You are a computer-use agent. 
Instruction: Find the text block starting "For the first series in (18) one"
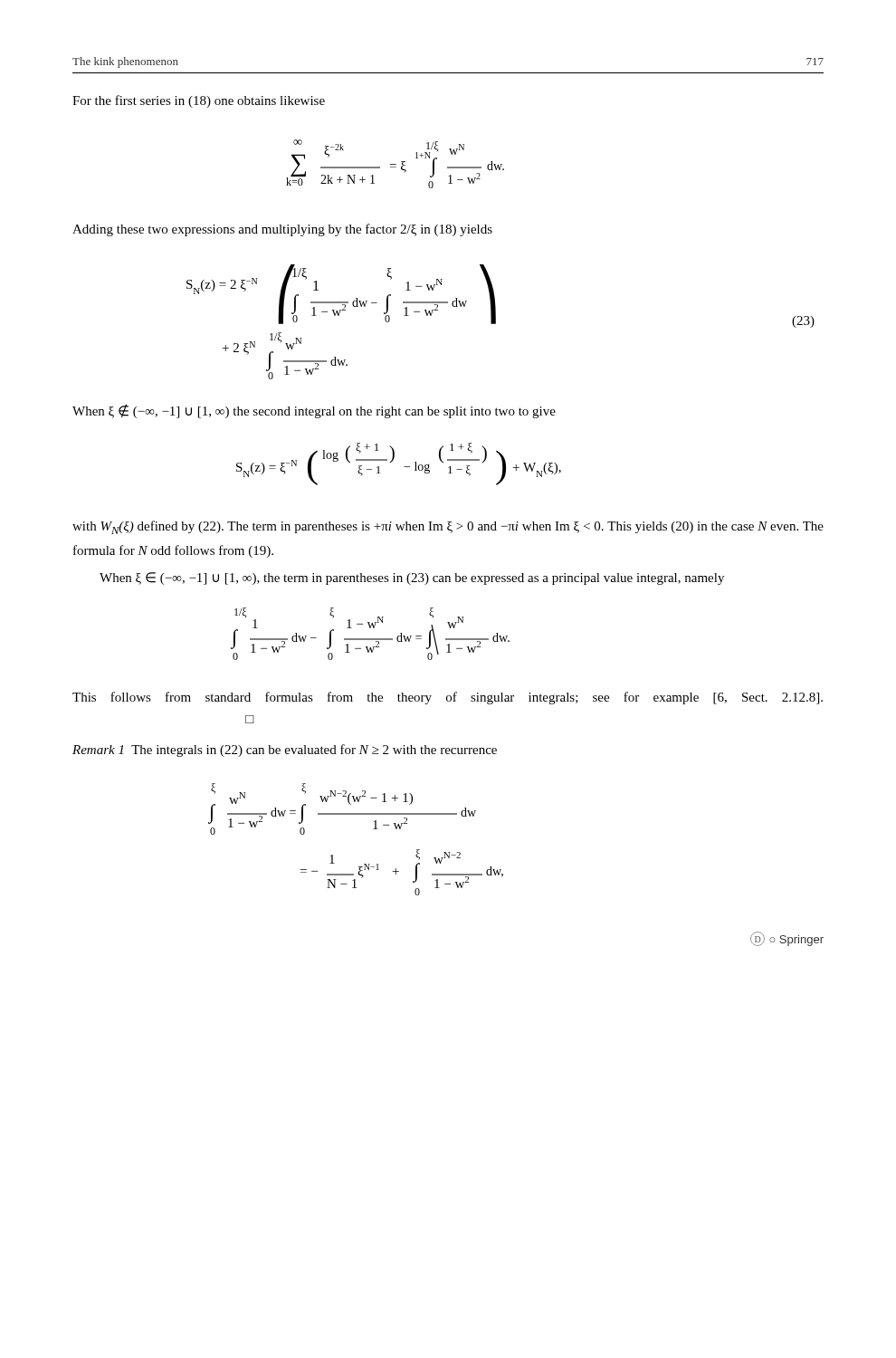click(199, 100)
